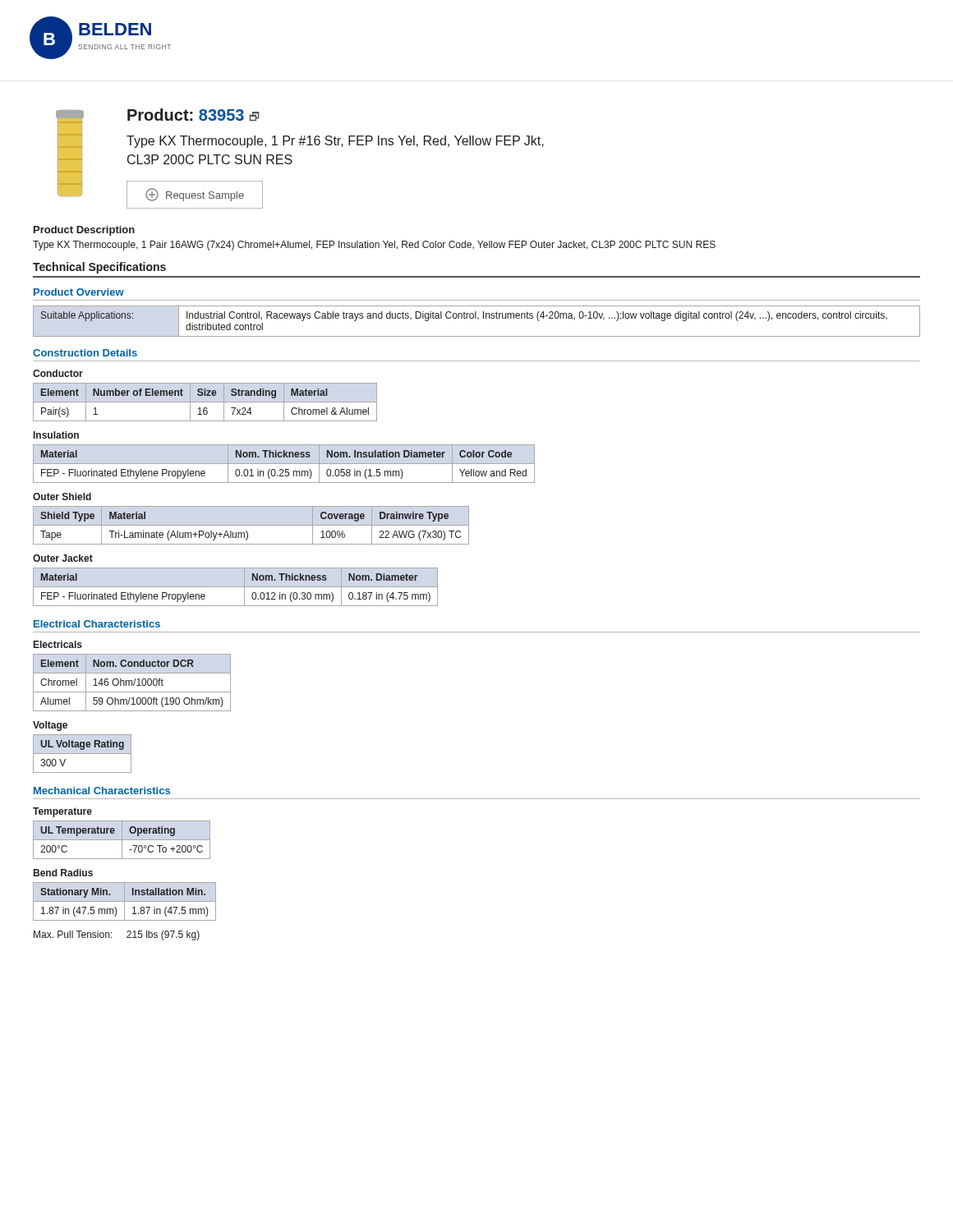Find the block starting "Electrical Characteristics"
This screenshot has height=1232, width=953.
97,624
